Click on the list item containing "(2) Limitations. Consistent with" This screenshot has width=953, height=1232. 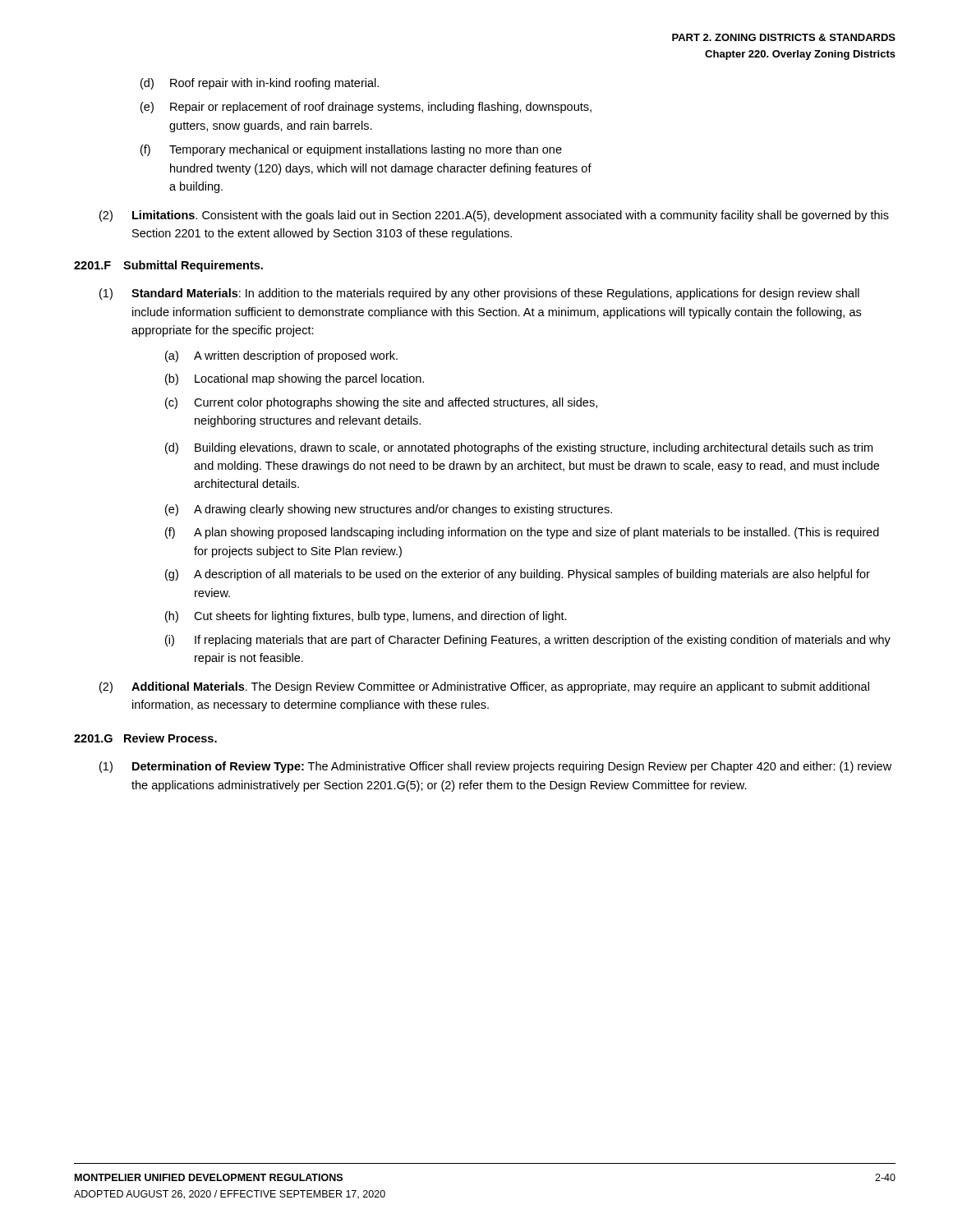point(497,224)
